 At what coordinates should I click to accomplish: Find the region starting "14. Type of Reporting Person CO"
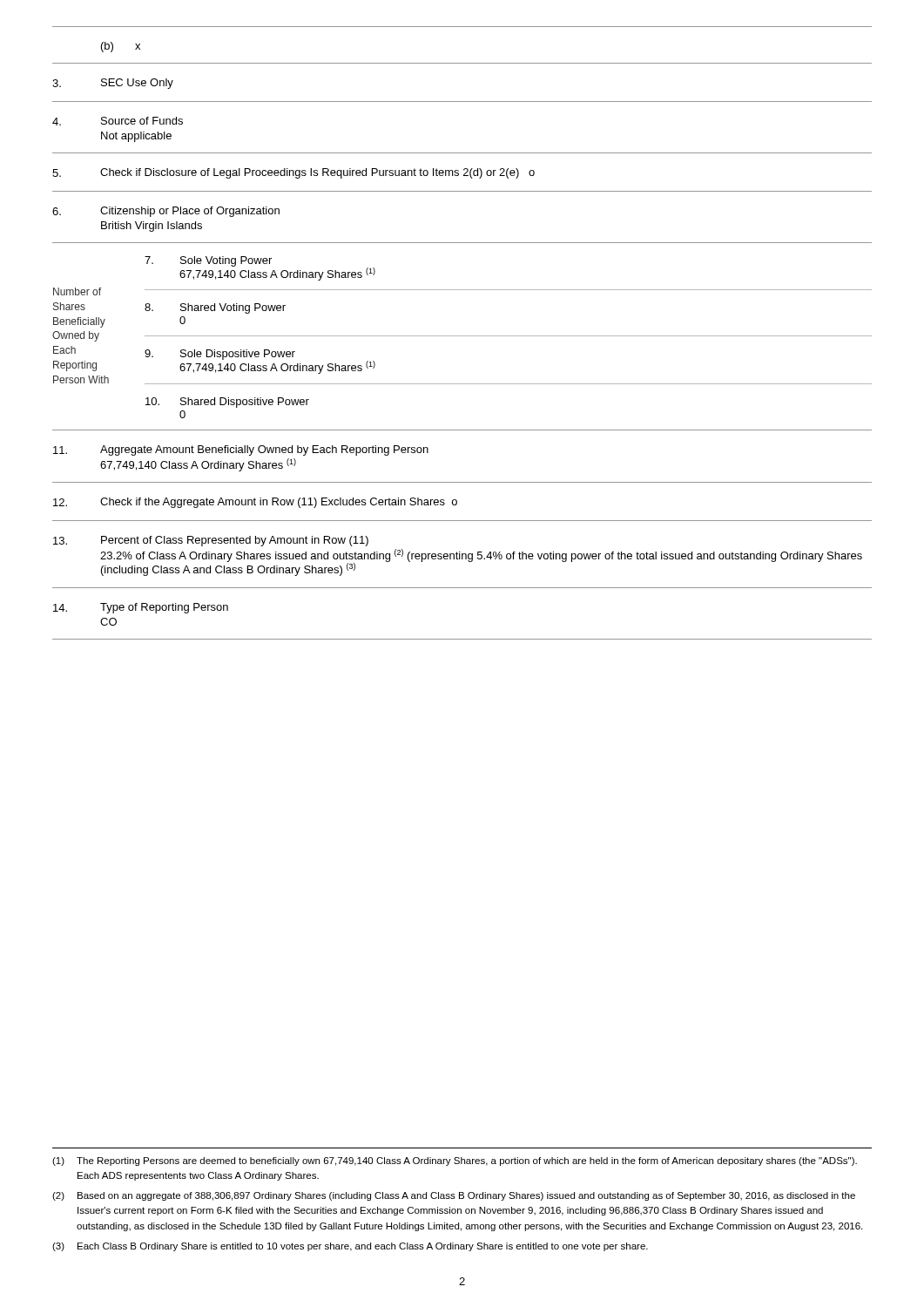(x=141, y=608)
